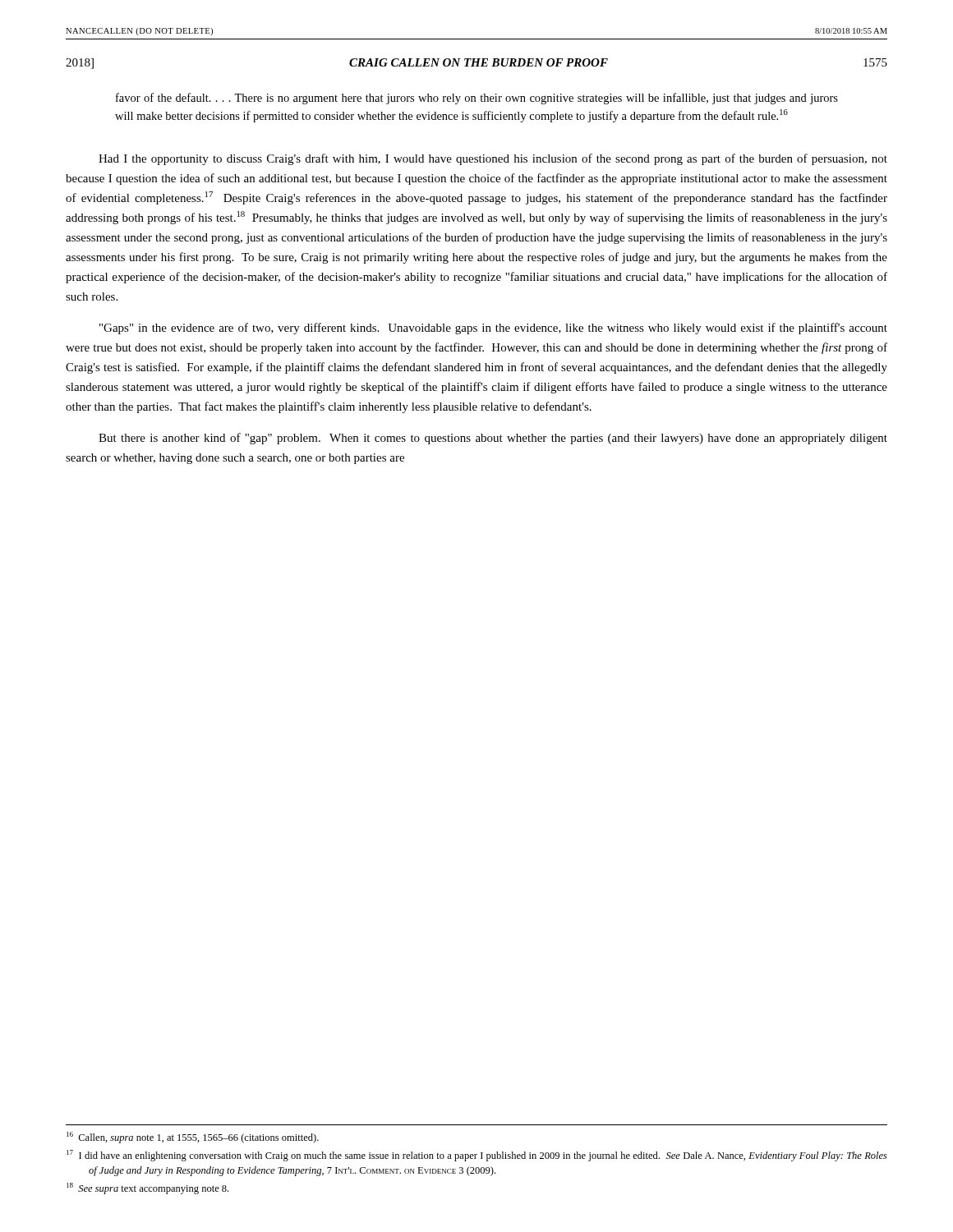Image resolution: width=953 pixels, height=1232 pixels.
Task: Point to the block beginning "favor of the default. ."
Action: click(476, 107)
